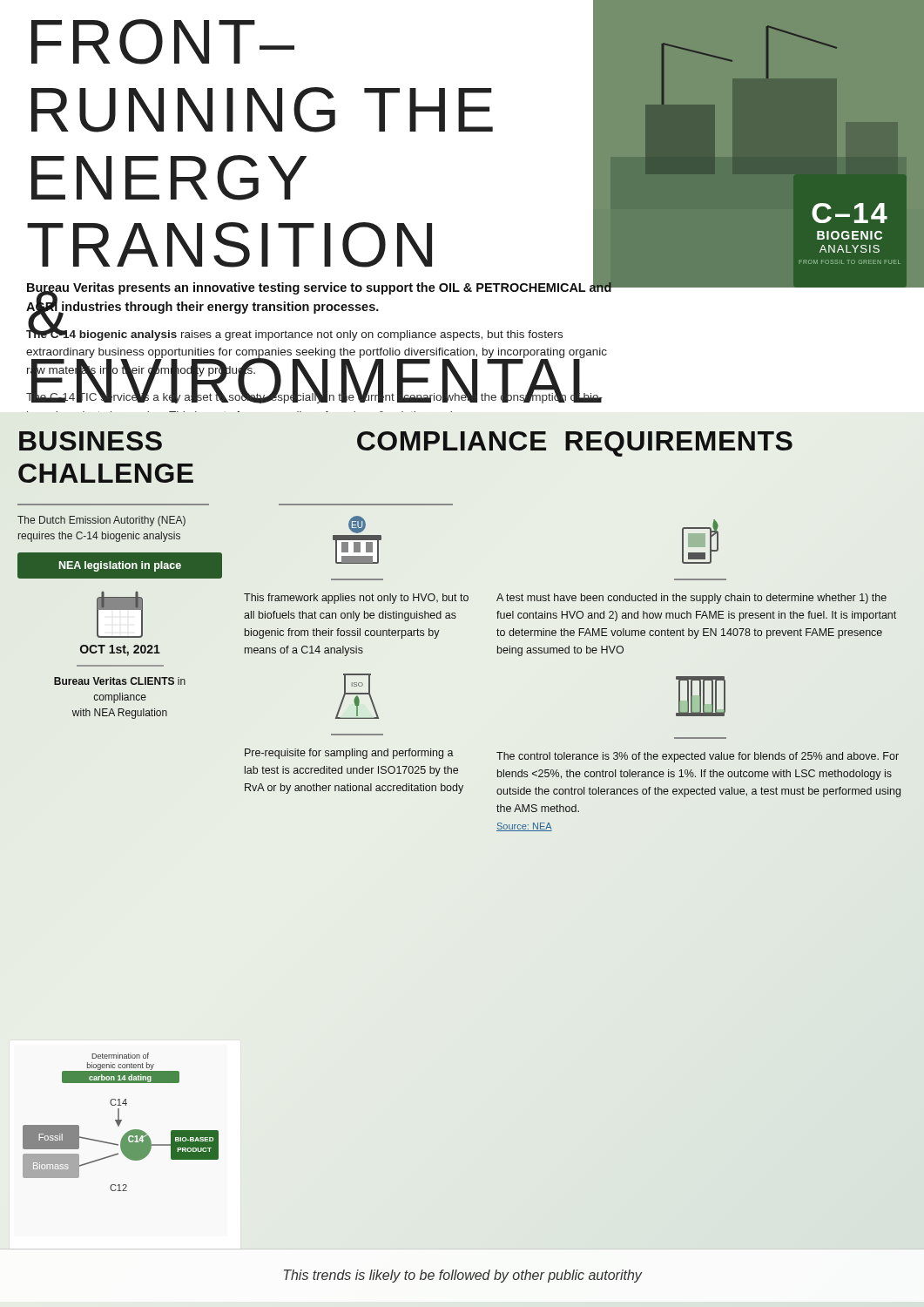Click the passage that begins "Pre-requisite for sampling and performing a lab test"
924x1307 pixels.
coord(354,770)
